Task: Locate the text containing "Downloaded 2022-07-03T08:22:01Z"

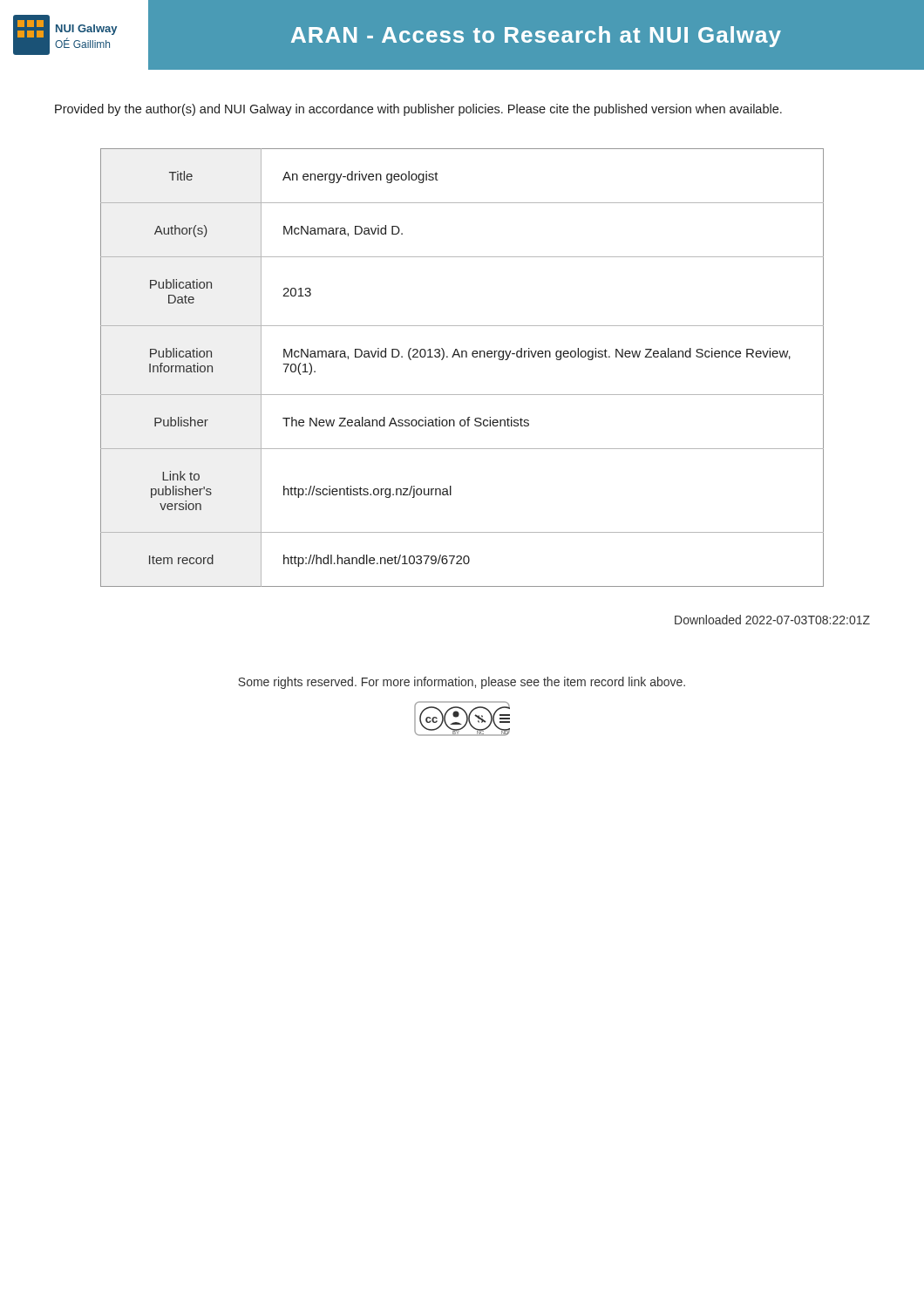Action: (x=772, y=620)
